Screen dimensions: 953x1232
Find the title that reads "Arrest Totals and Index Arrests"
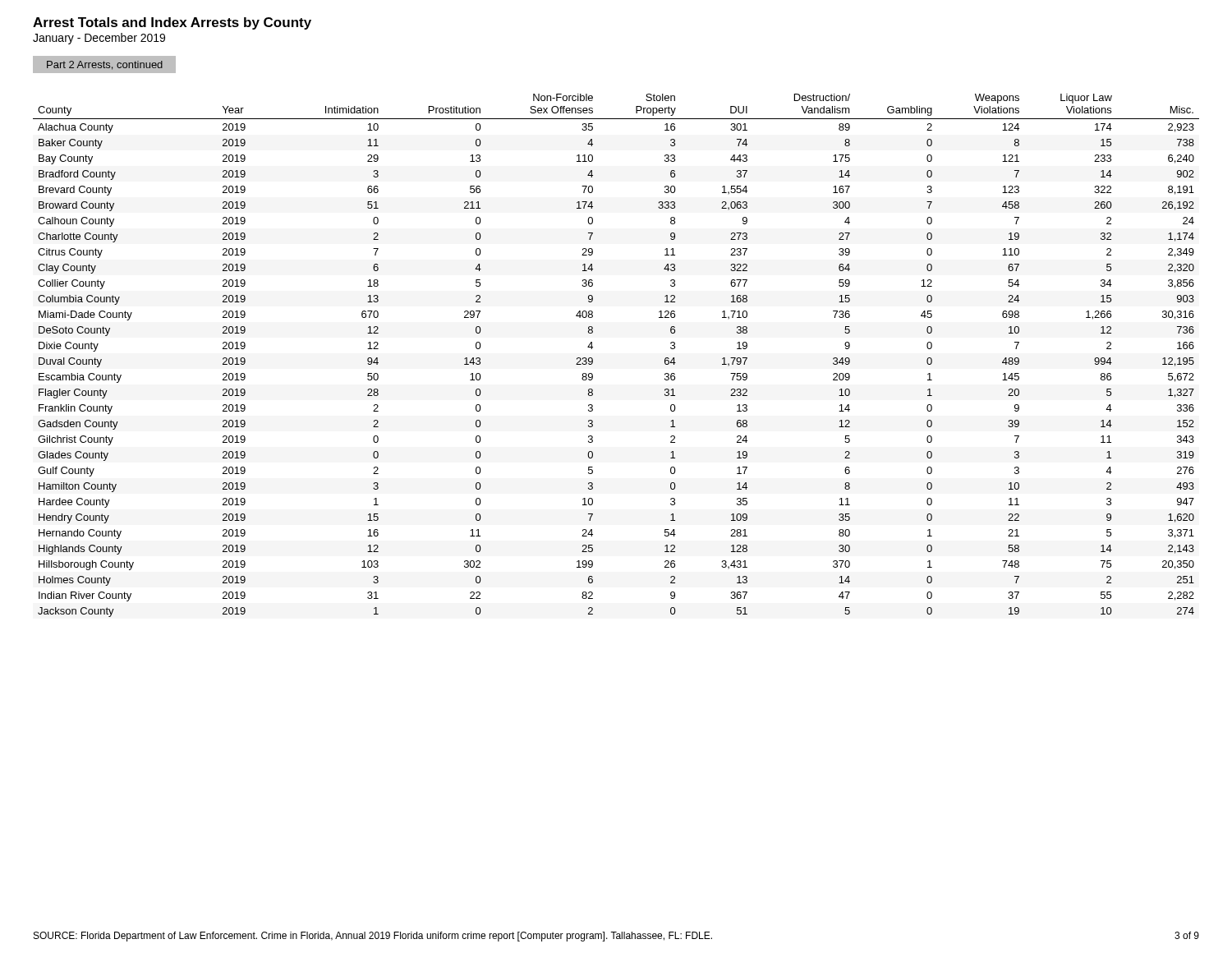click(172, 30)
